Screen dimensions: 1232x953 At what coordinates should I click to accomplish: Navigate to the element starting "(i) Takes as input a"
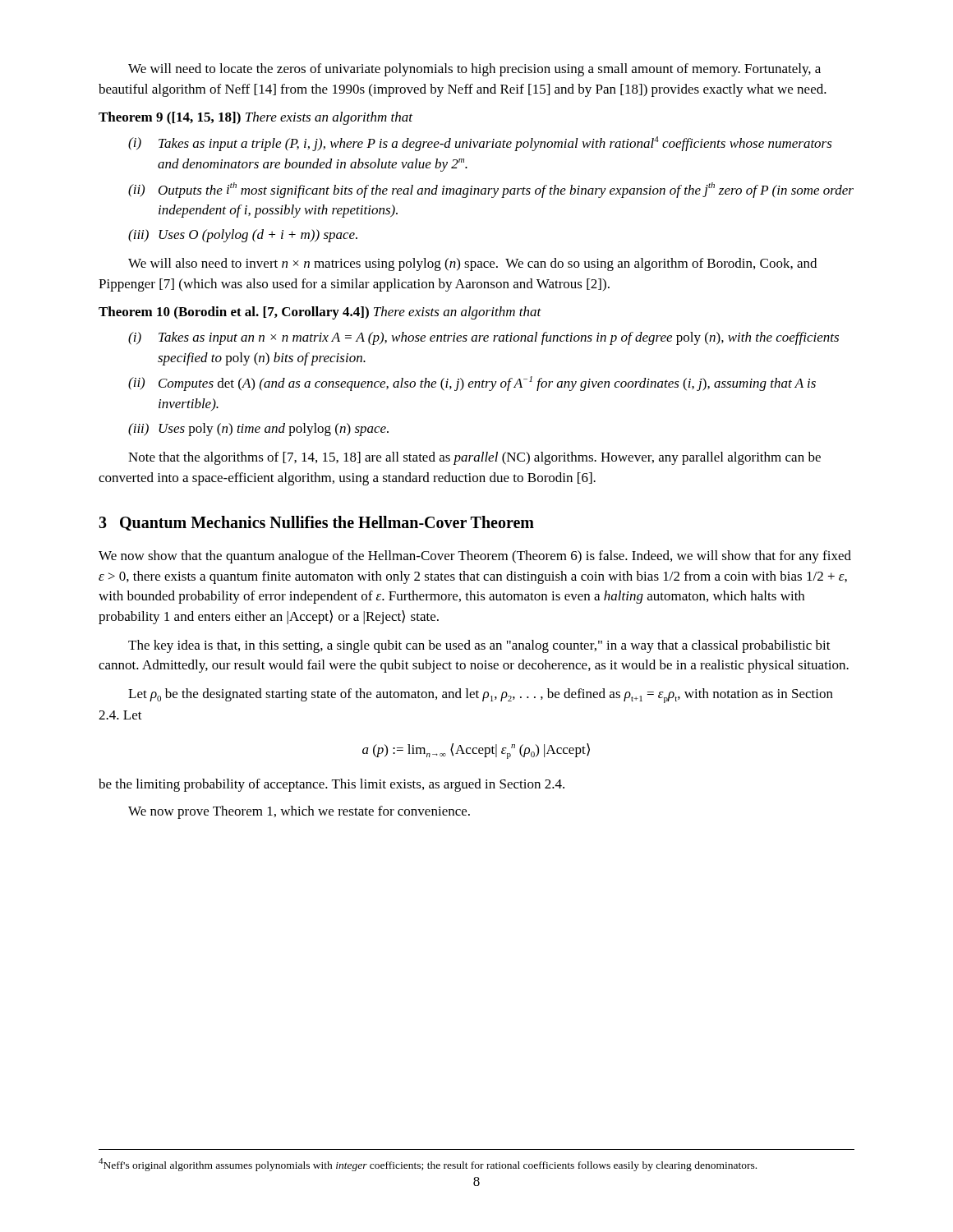[x=491, y=154]
